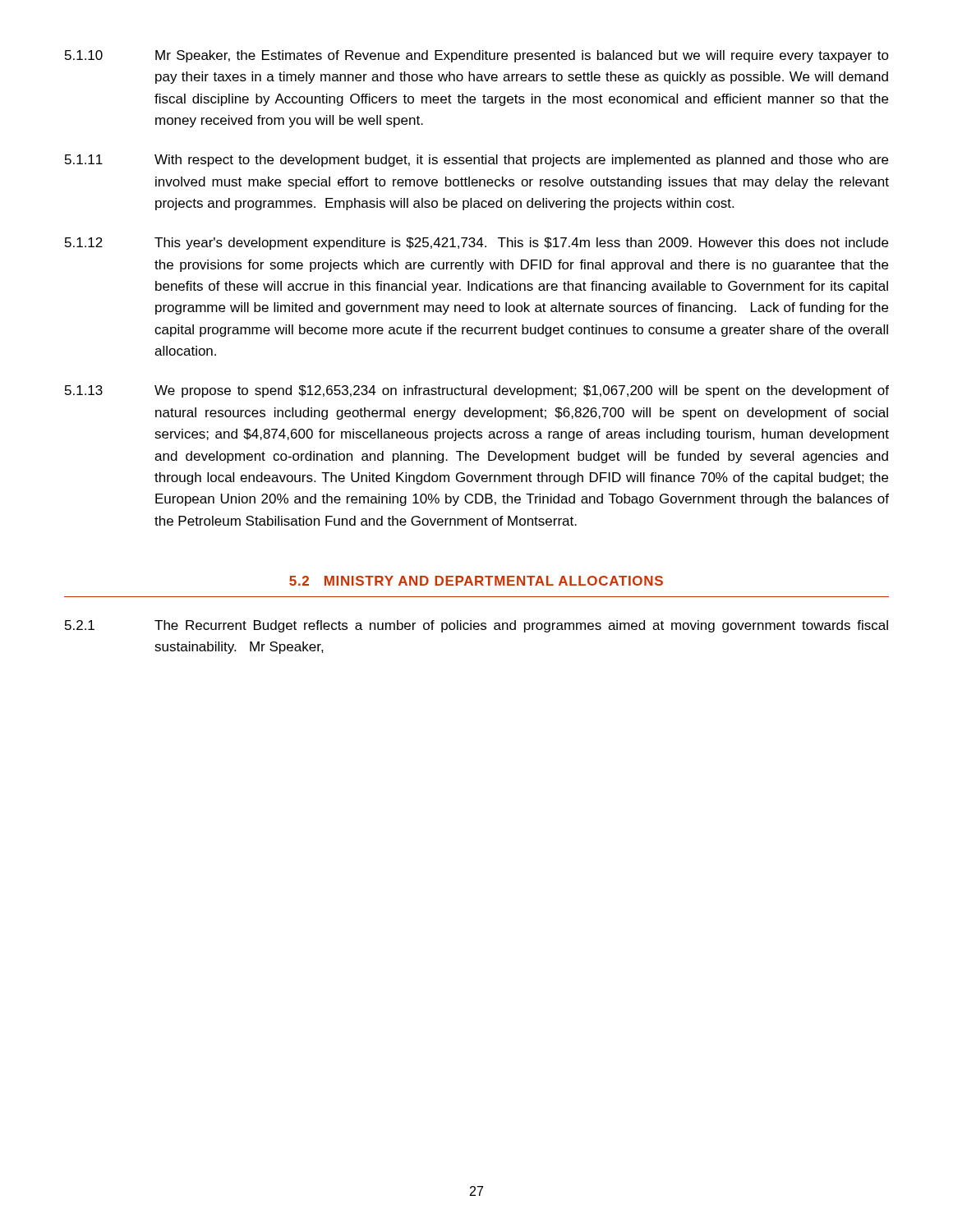Point to the block beginning "5.1.13 We propose to spend $12,653,234 on"
Image resolution: width=953 pixels, height=1232 pixels.
click(476, 456)
